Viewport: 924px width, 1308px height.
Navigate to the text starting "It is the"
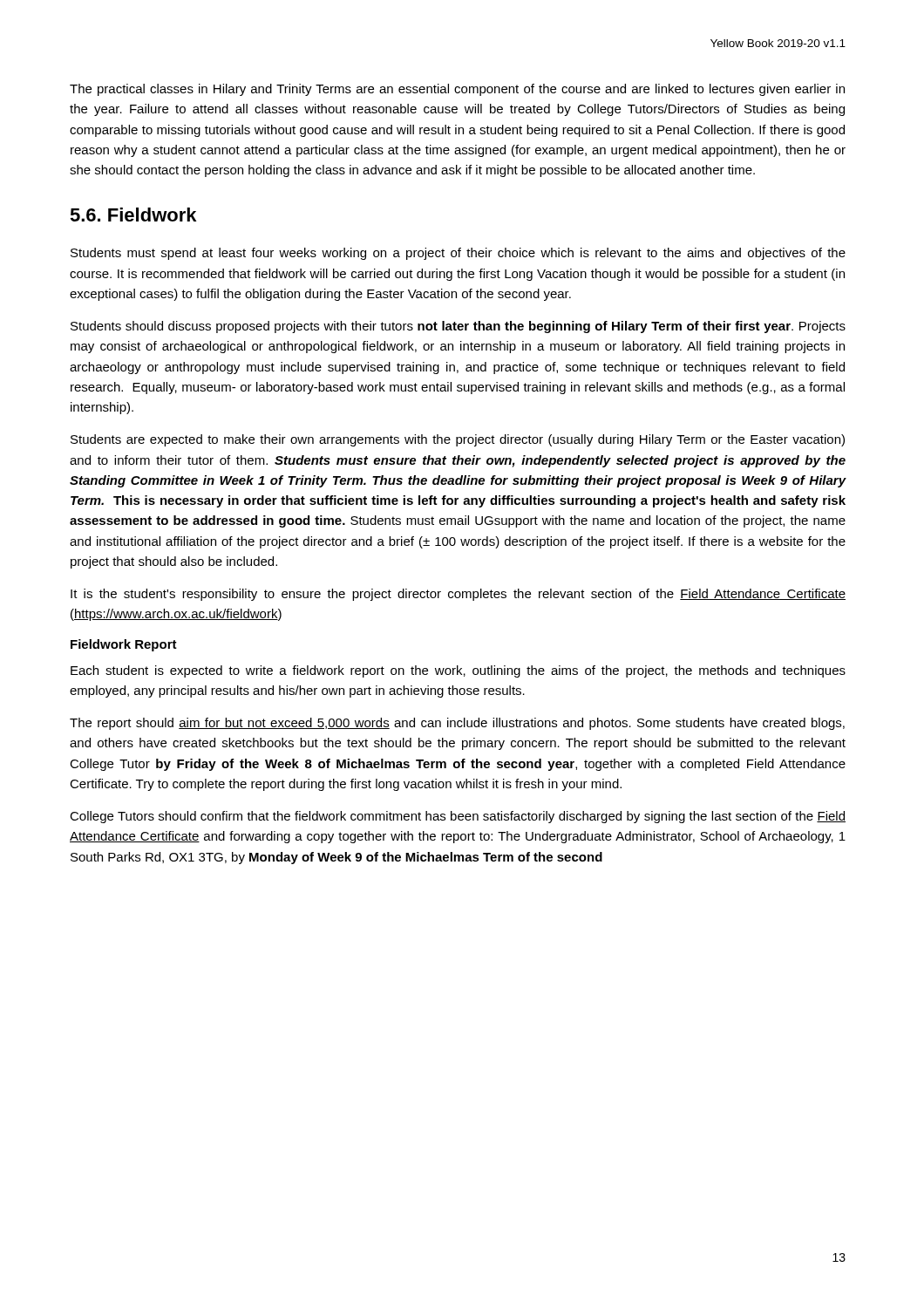pyautogui.click(x=458, y=604)
